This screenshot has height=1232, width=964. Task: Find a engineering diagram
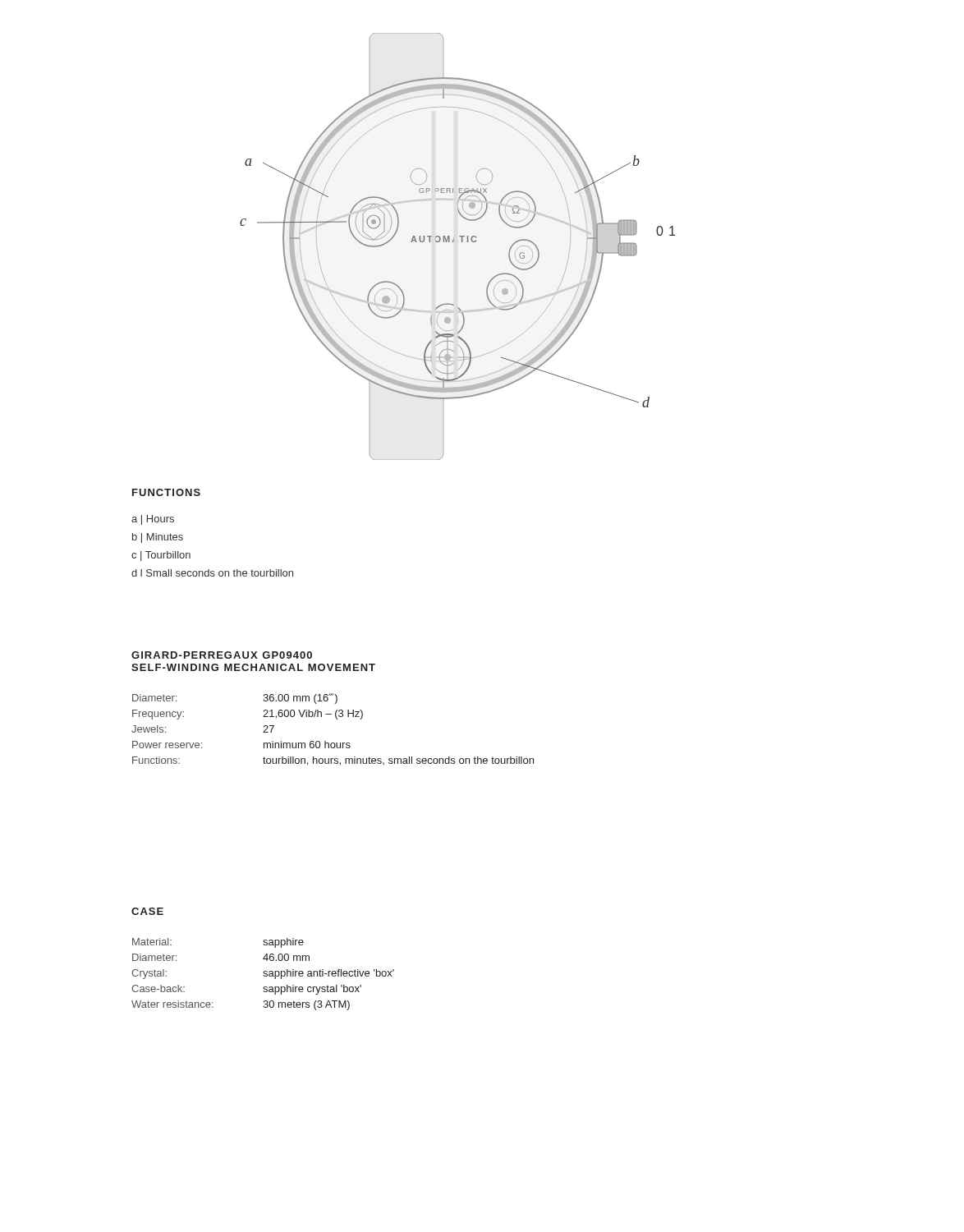tap(439, 246)
